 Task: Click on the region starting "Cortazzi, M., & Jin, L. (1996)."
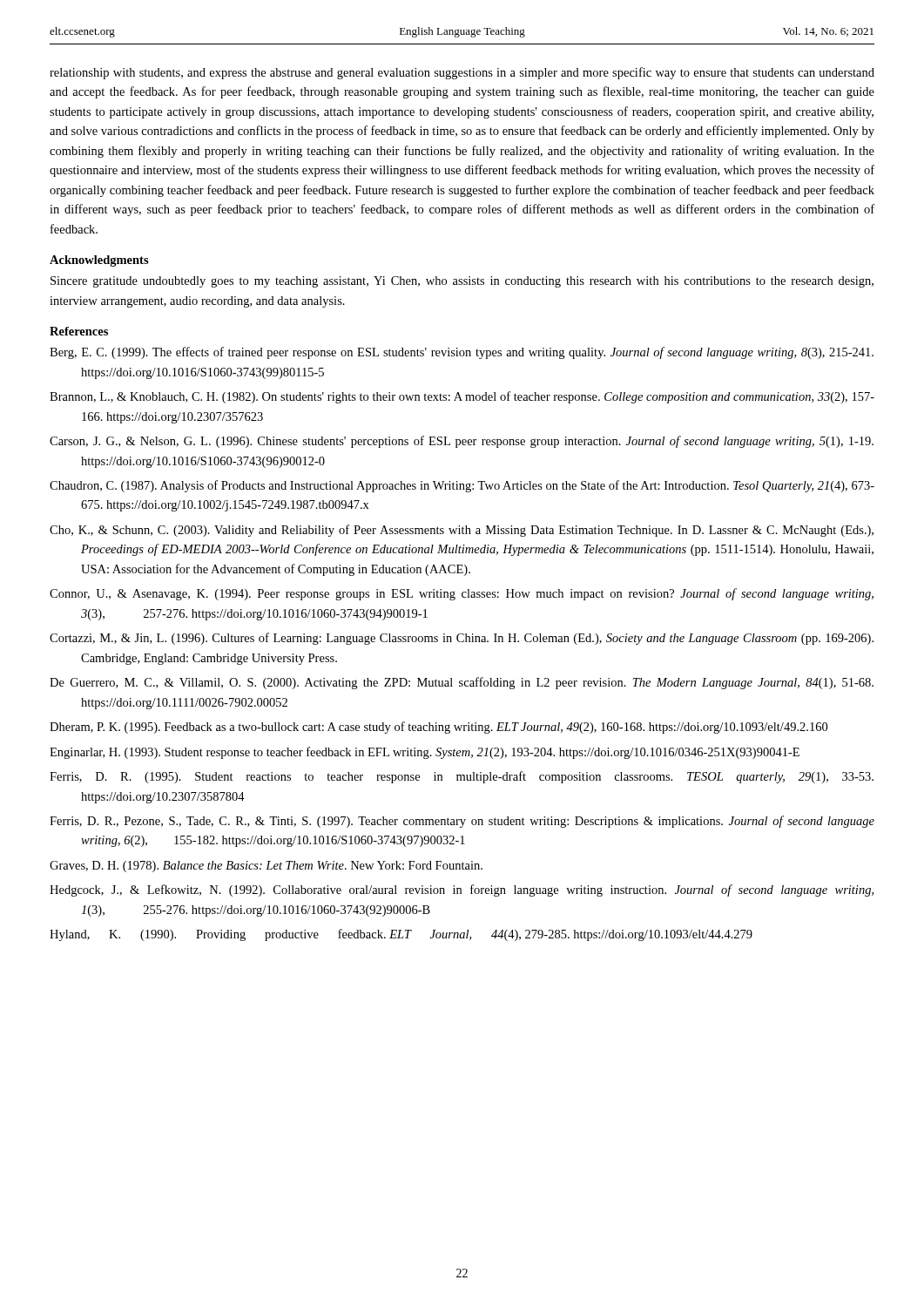(x=462, y=648)
